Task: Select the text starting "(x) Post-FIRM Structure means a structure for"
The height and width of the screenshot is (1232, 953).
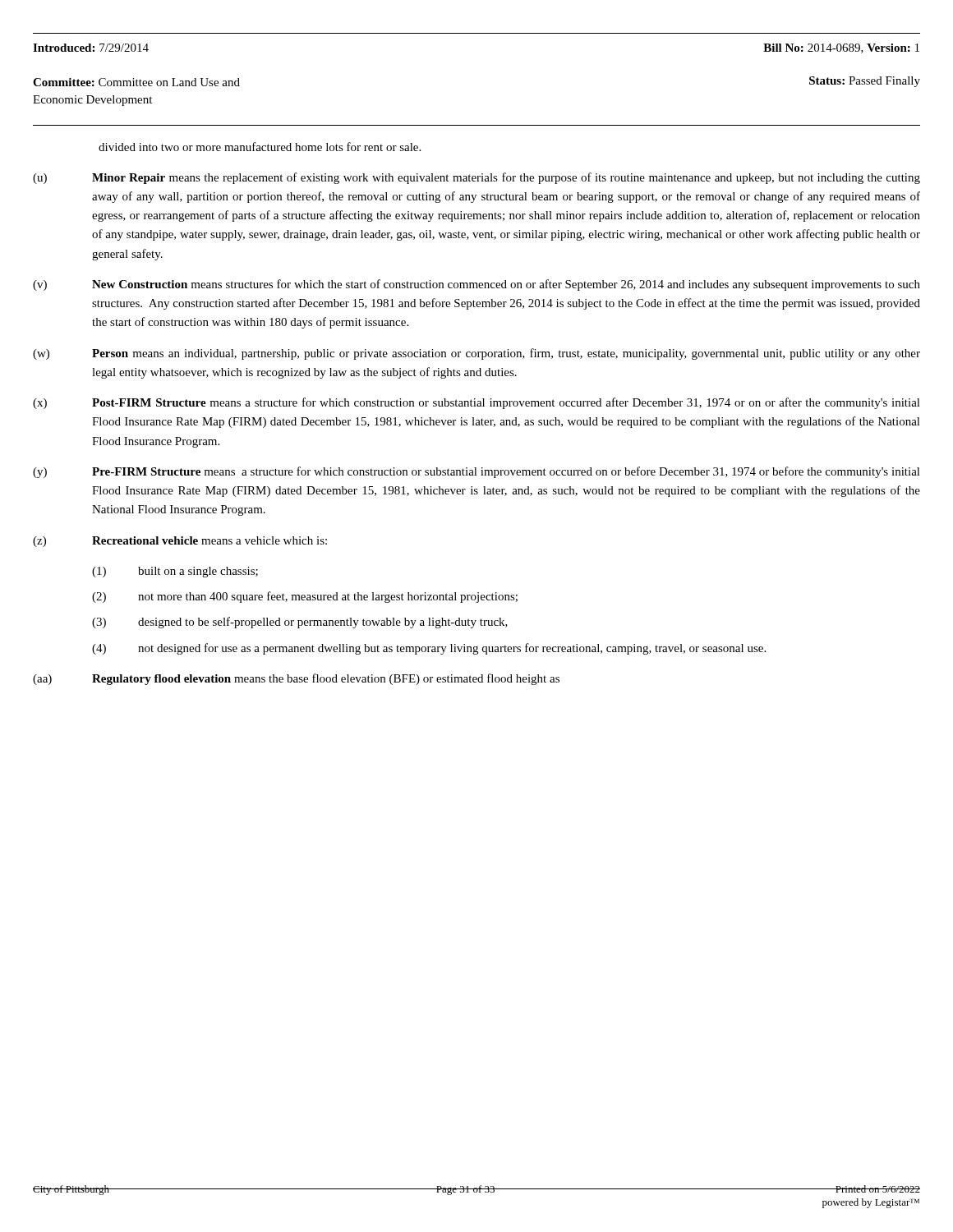Action: point(476,422)
